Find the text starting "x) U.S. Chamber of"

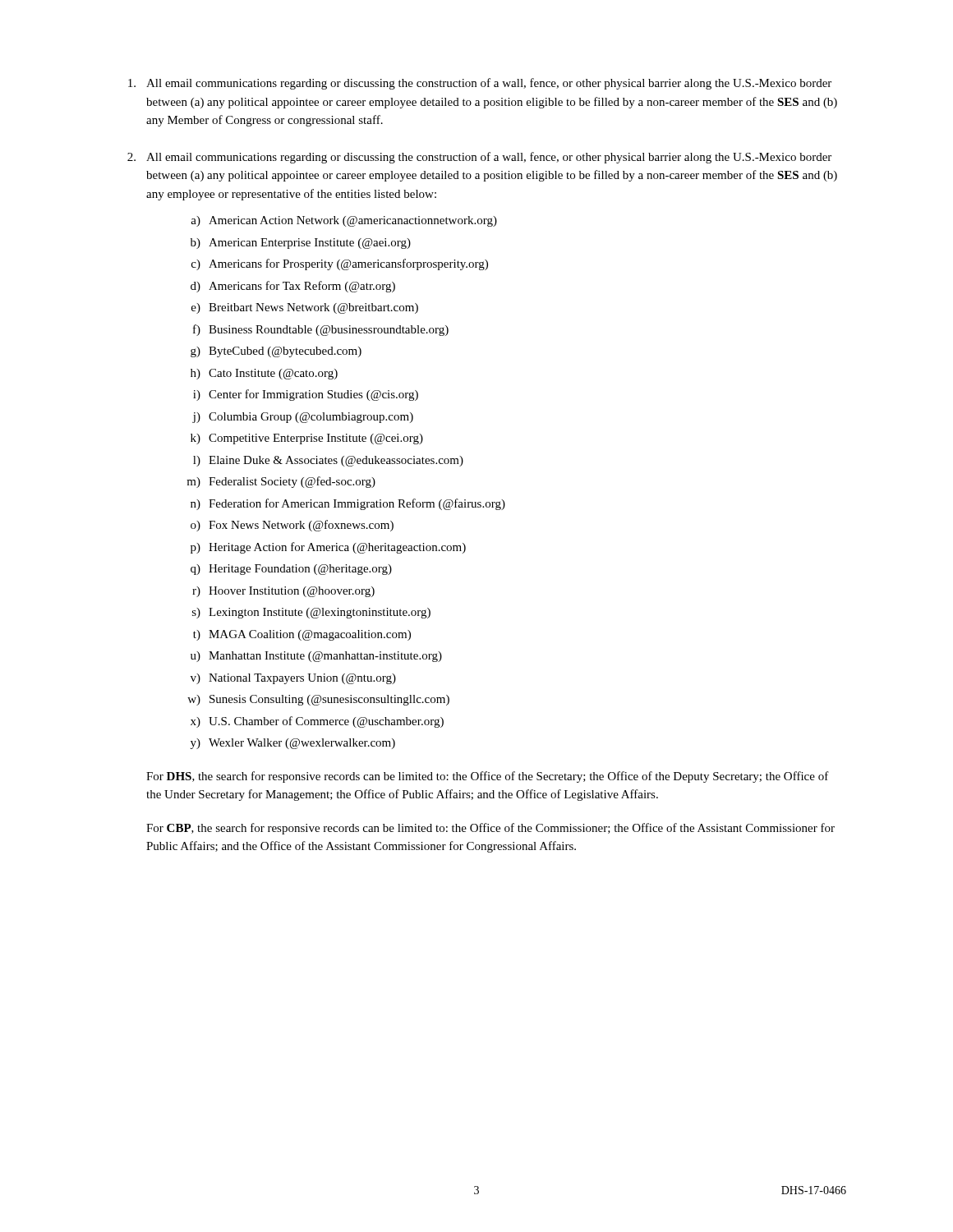coord(317,722)
